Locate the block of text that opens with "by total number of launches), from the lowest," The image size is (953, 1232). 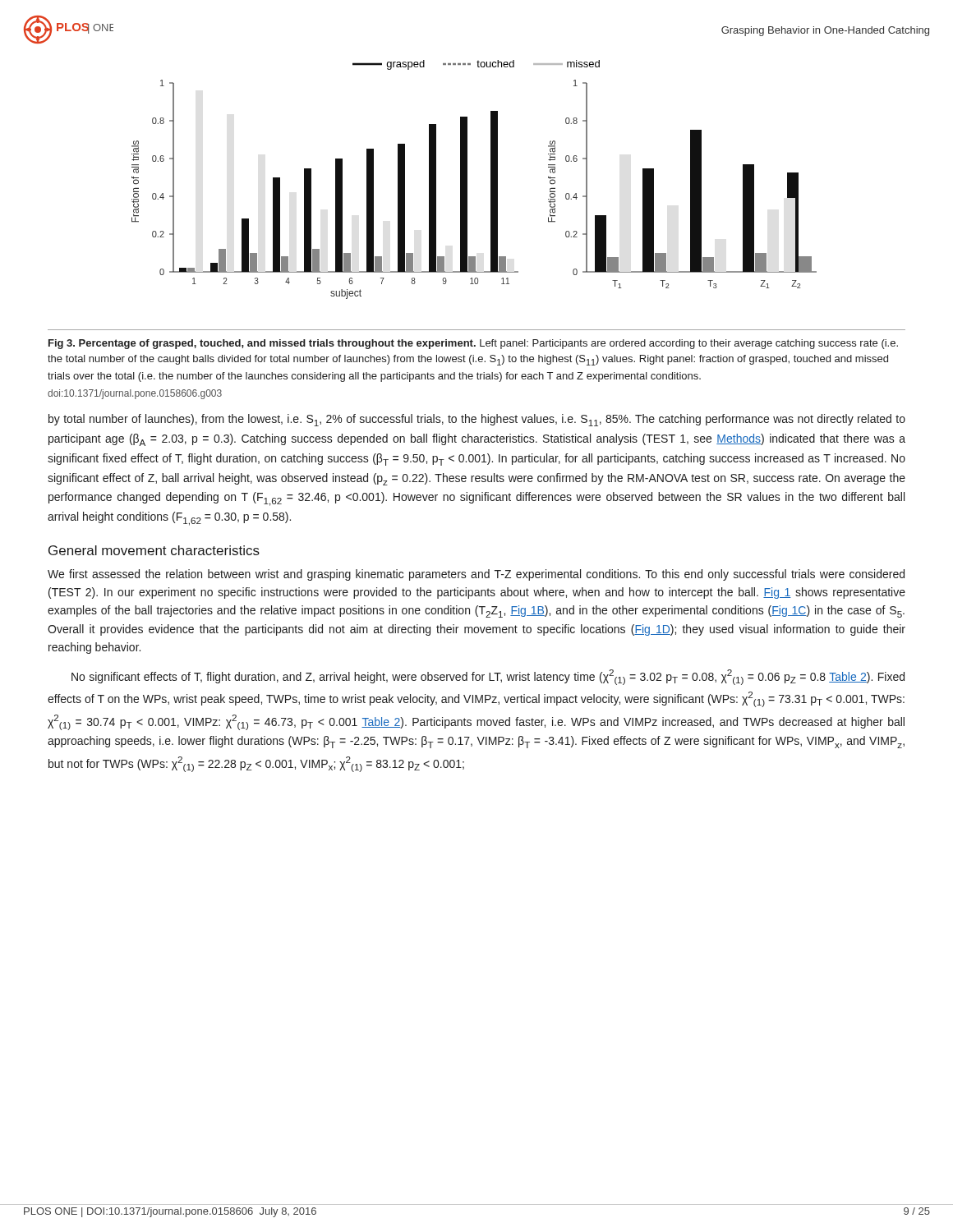(x=476, y=469)
